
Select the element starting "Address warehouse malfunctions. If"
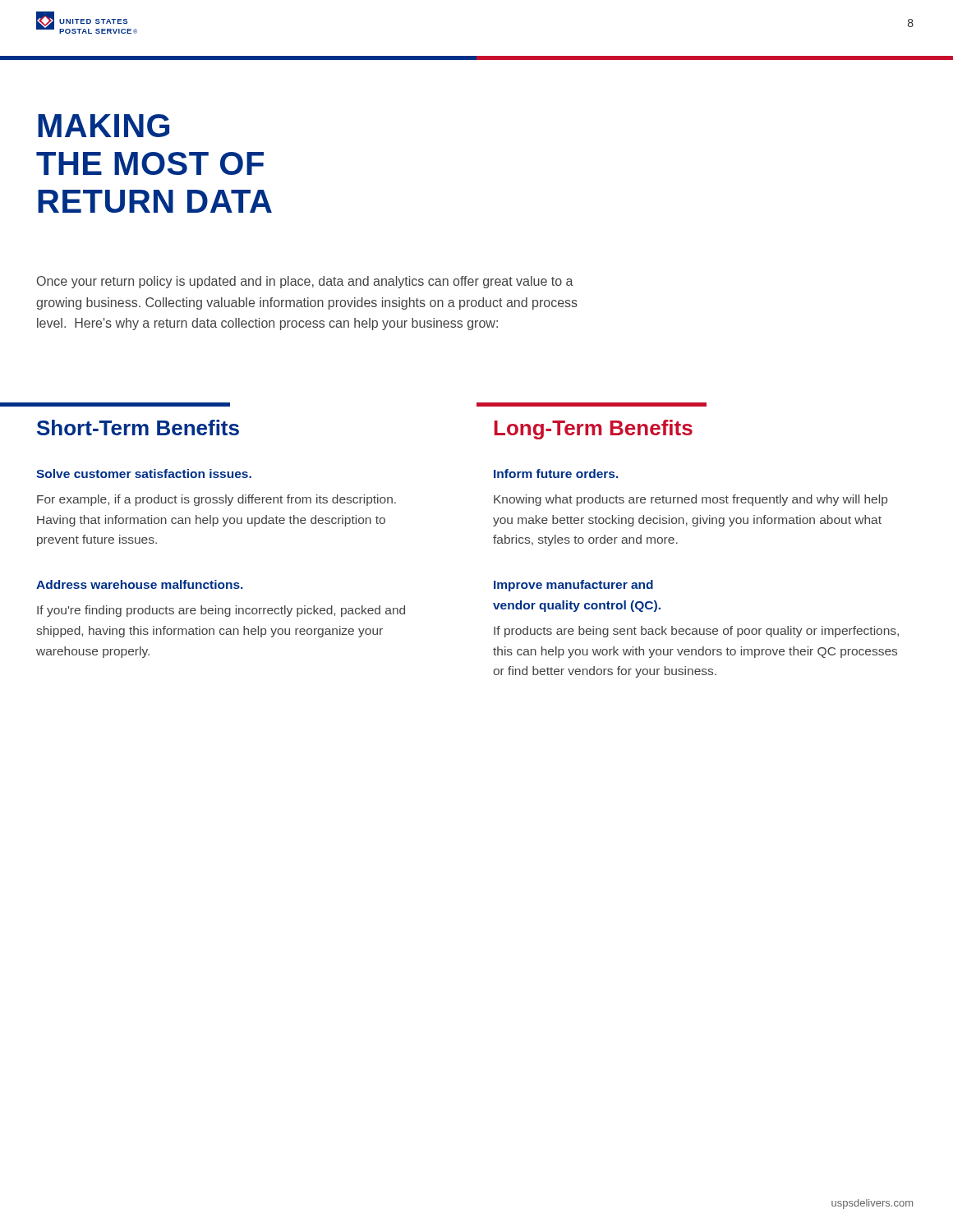click(232, 616)
